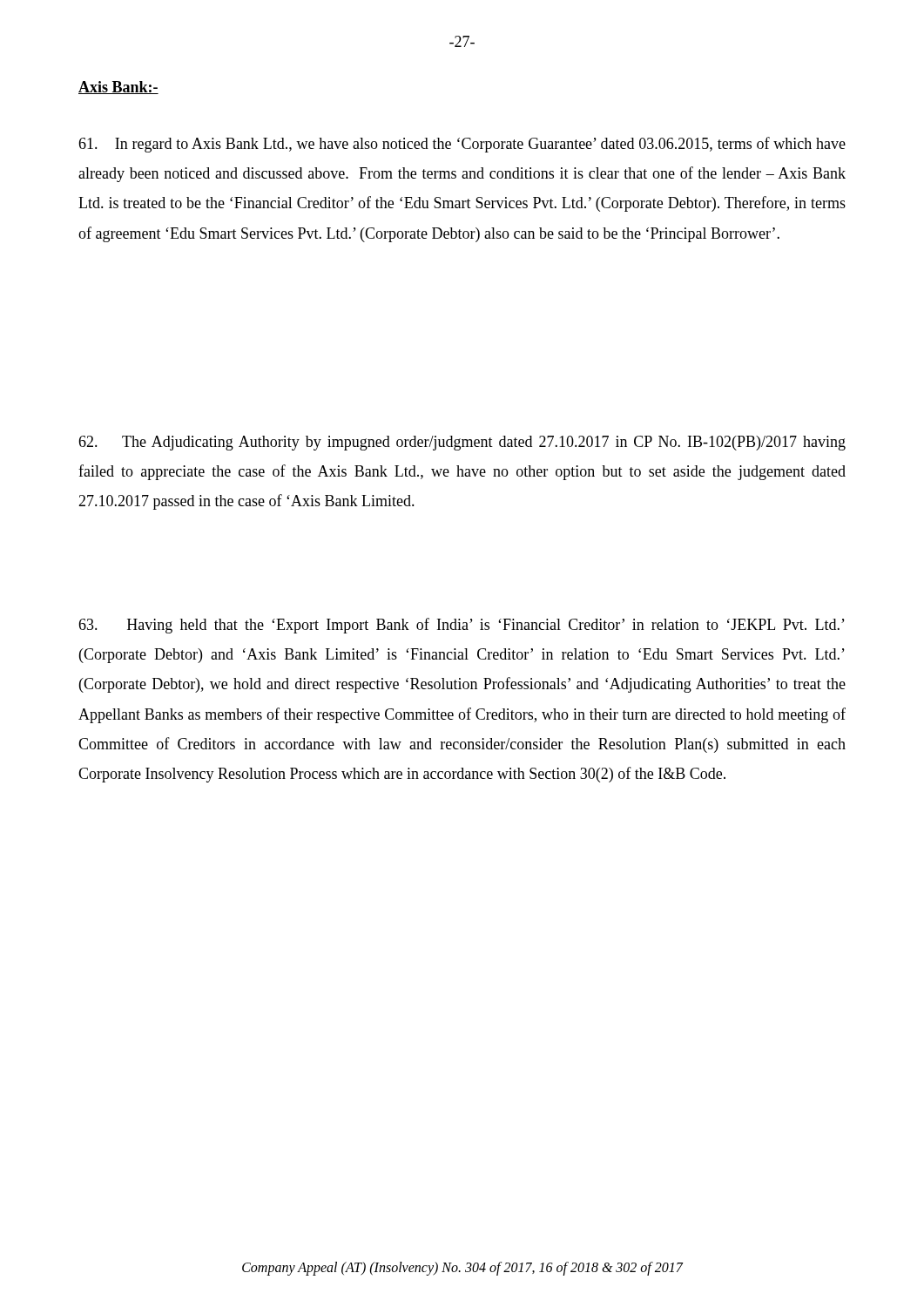Select the text block that reads "Having held that"
The width and height of the screenshot is (924, 1307).
click(462, 699)
